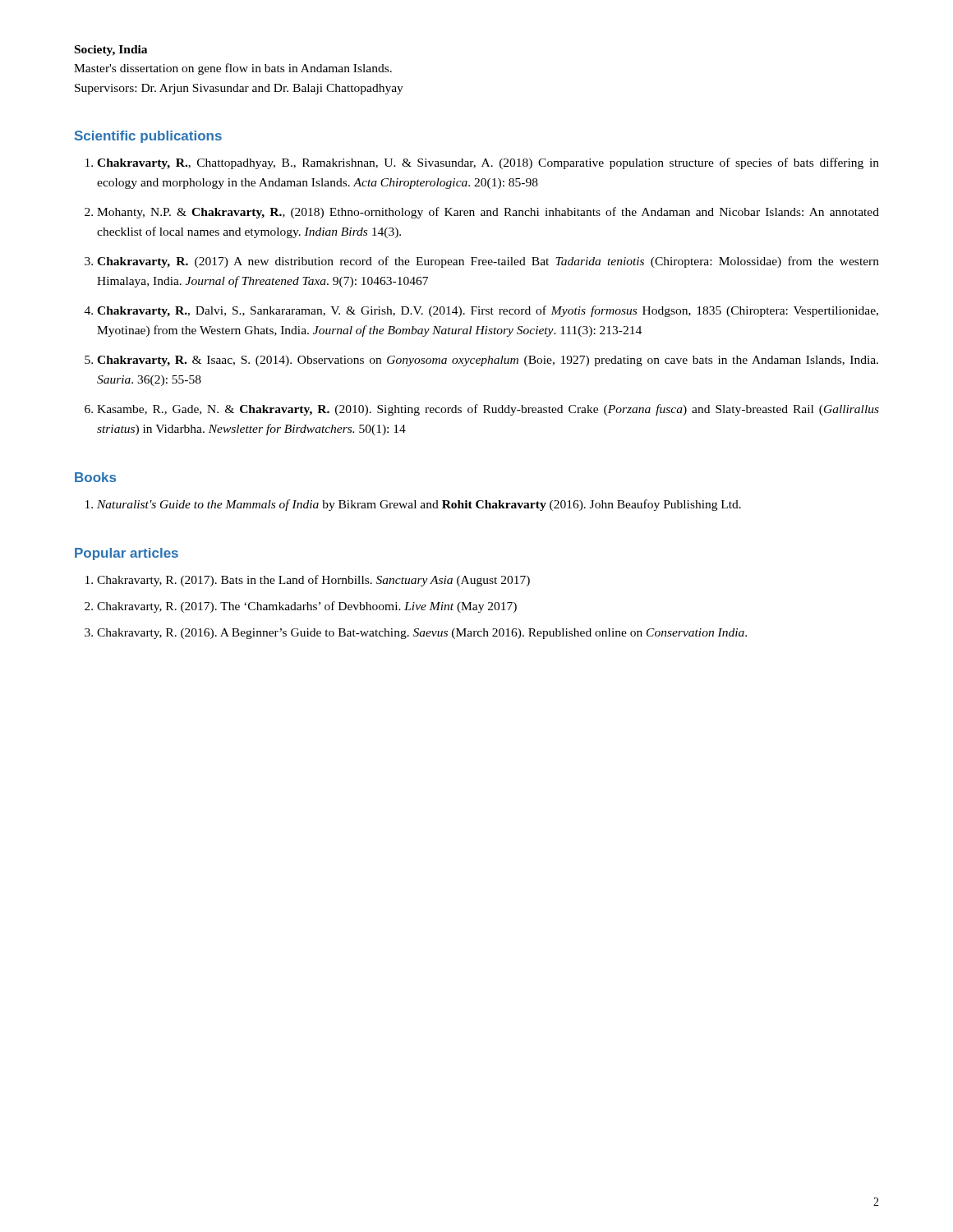Viewport: 953px width, 1232px height.
Task: Click on the element starting "Naturalist's Guide to the Mammals of India"
Action: (419, 504)
